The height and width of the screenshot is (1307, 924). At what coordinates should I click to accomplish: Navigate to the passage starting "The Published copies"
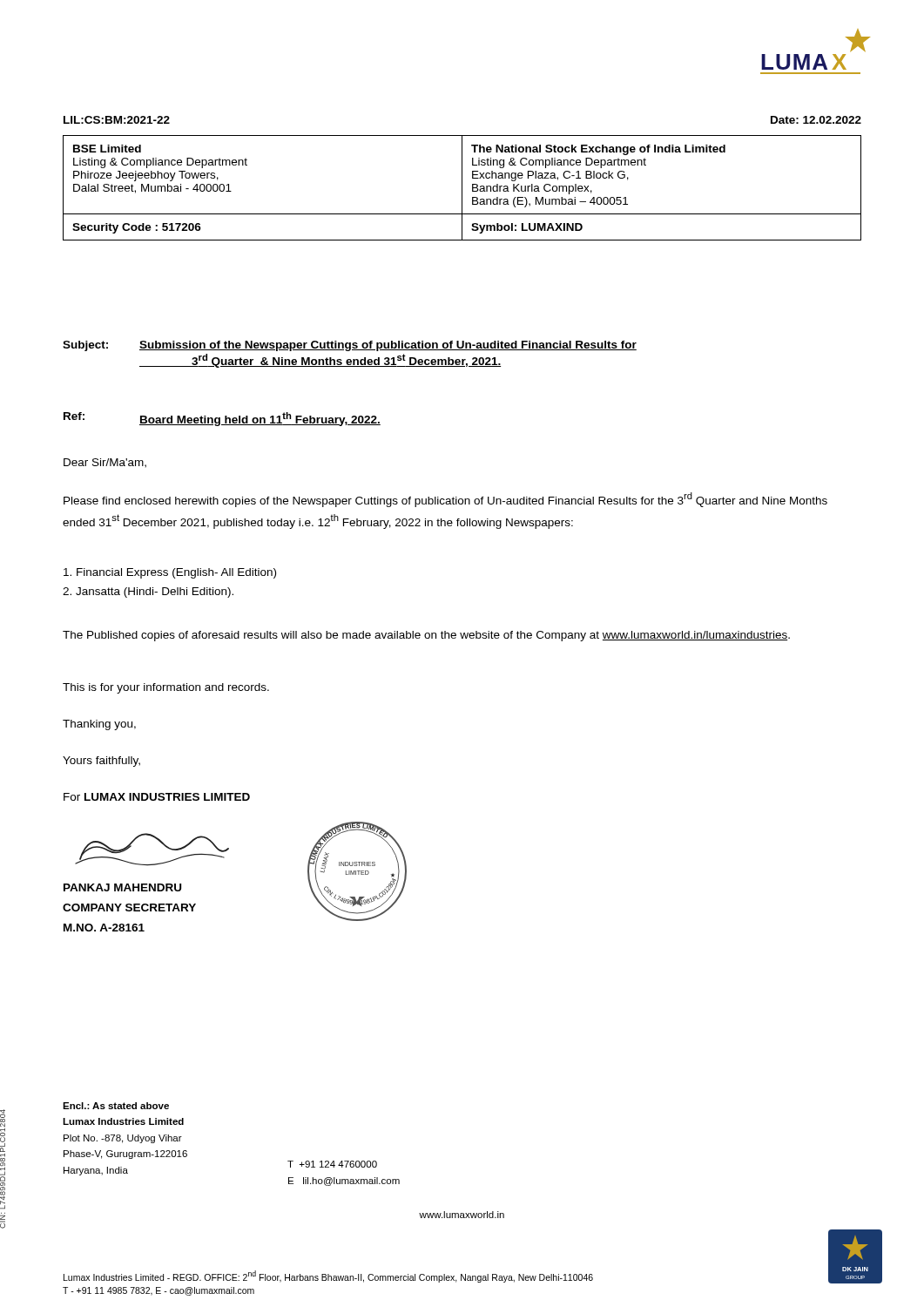coord(427,635)
